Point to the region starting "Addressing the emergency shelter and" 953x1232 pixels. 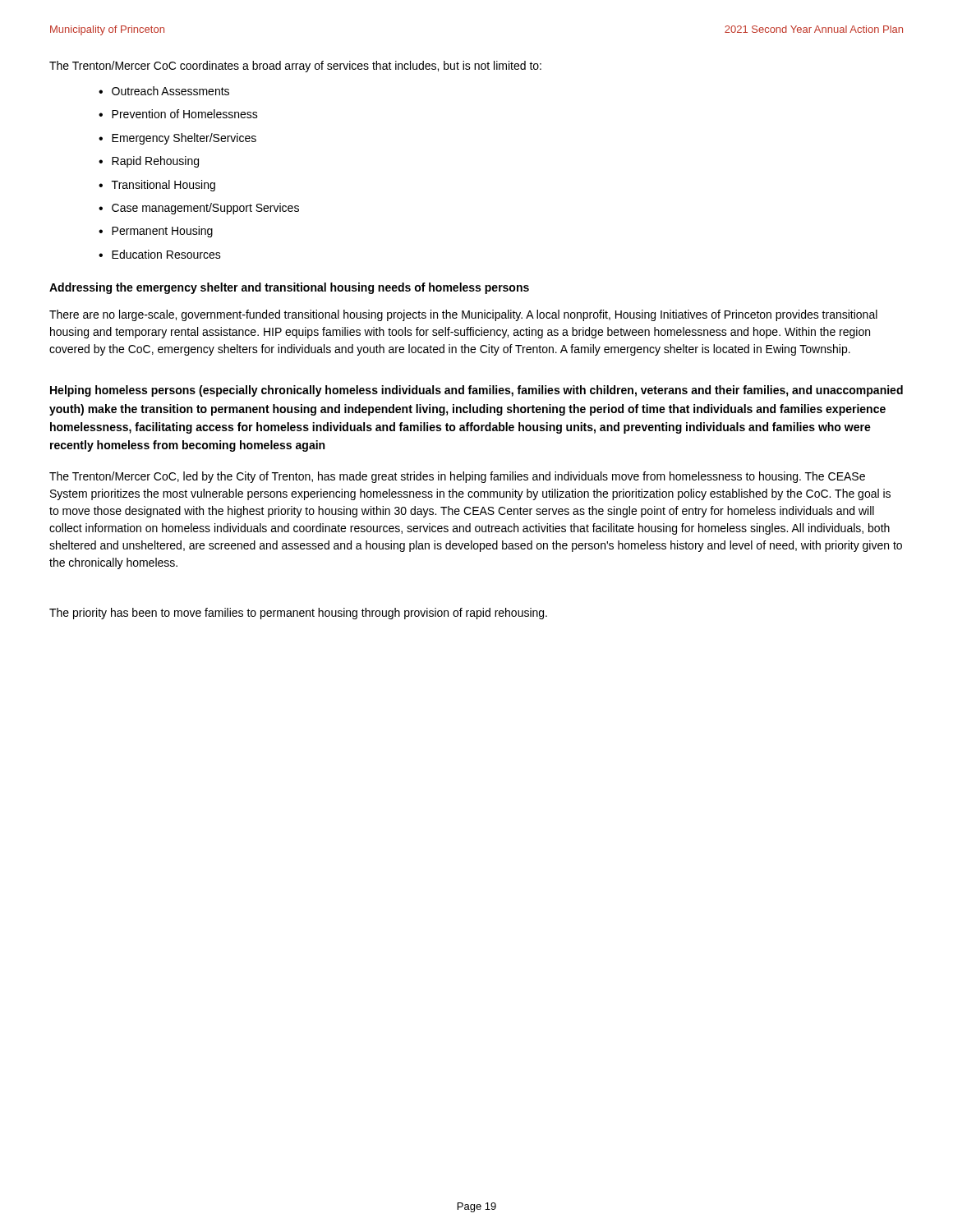point(289,288)
